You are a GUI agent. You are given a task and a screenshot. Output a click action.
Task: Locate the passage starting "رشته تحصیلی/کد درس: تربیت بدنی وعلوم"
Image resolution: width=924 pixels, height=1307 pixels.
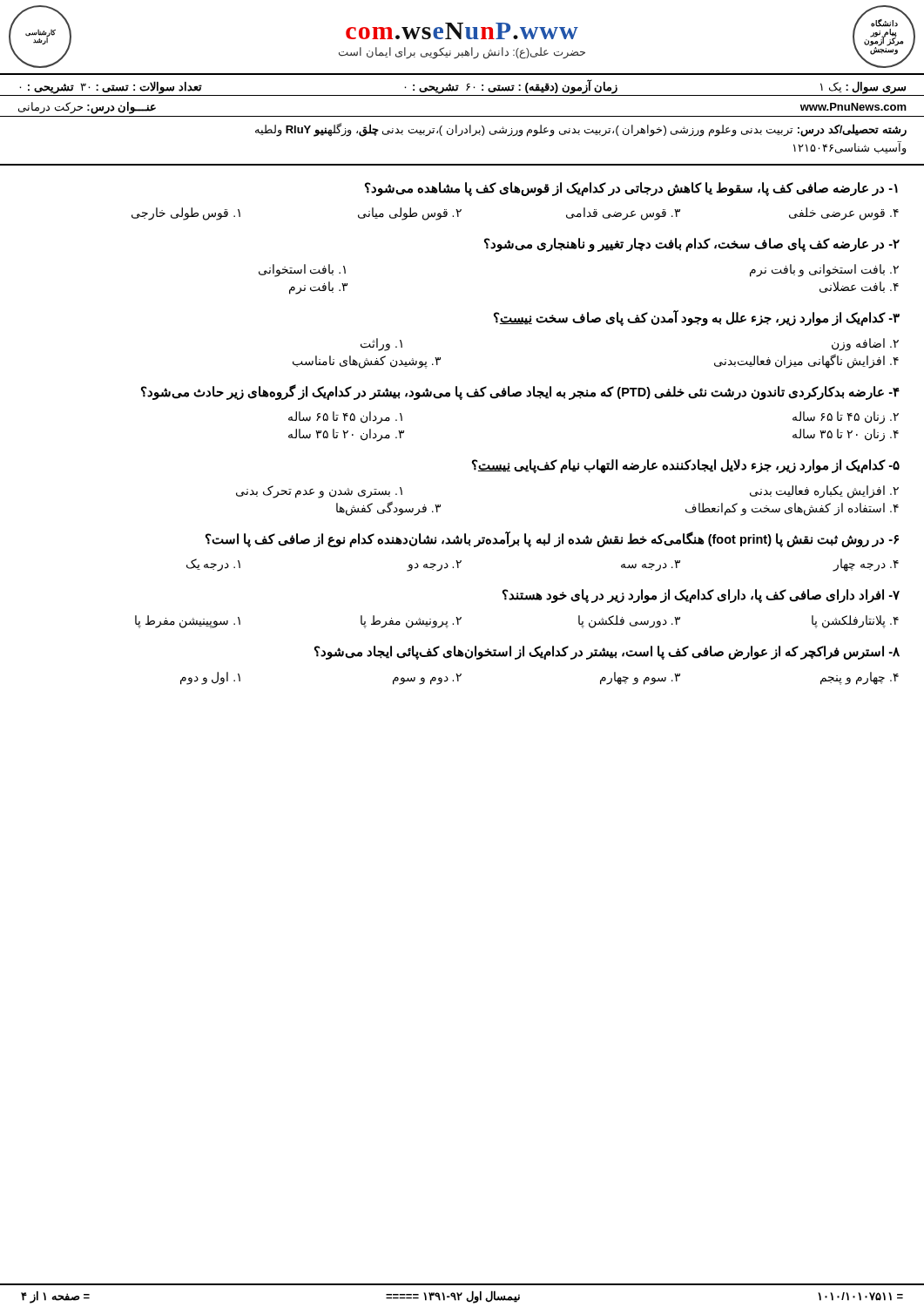coord(580,138)
